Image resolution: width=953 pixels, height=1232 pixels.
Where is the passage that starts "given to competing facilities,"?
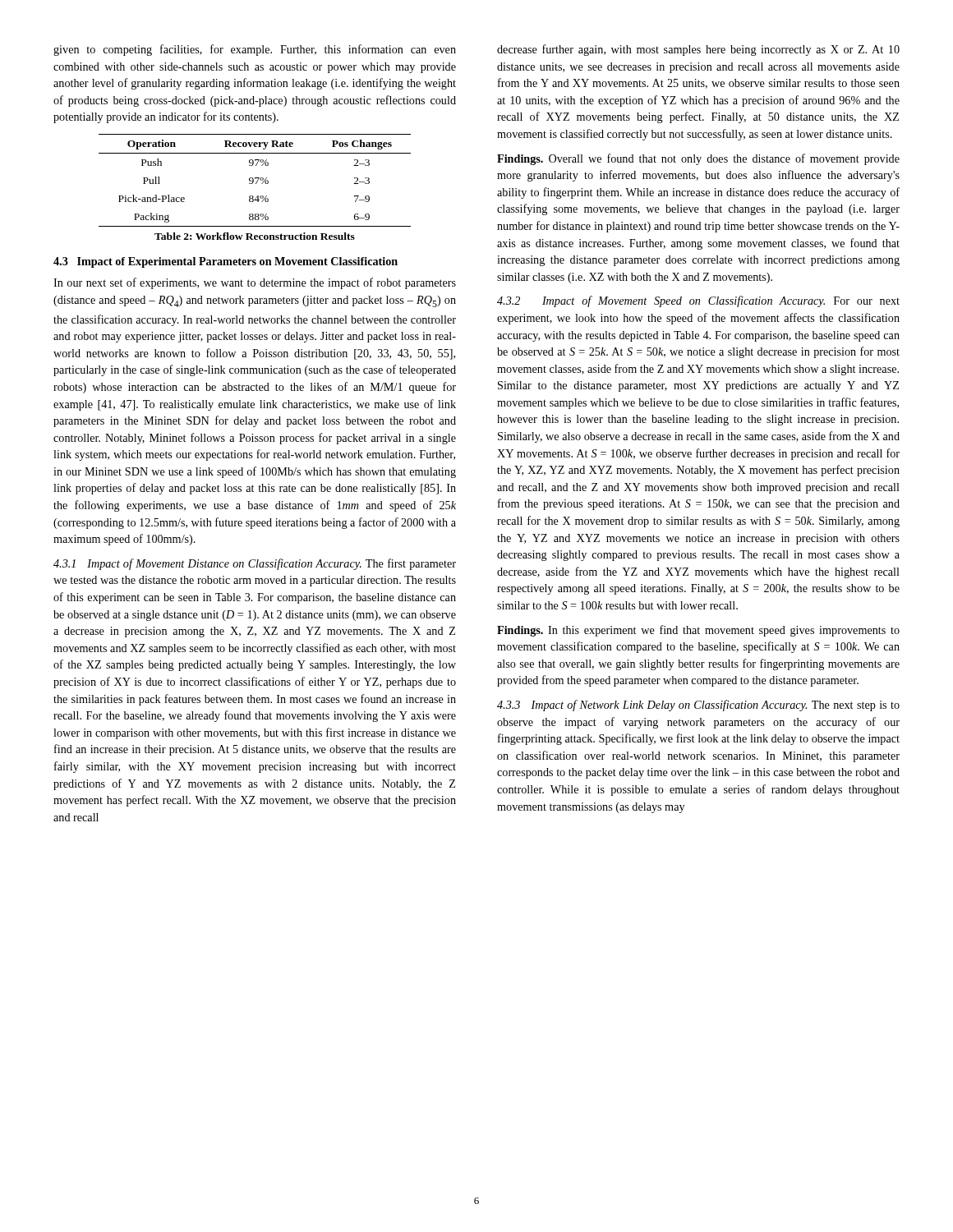pos(255,83)
